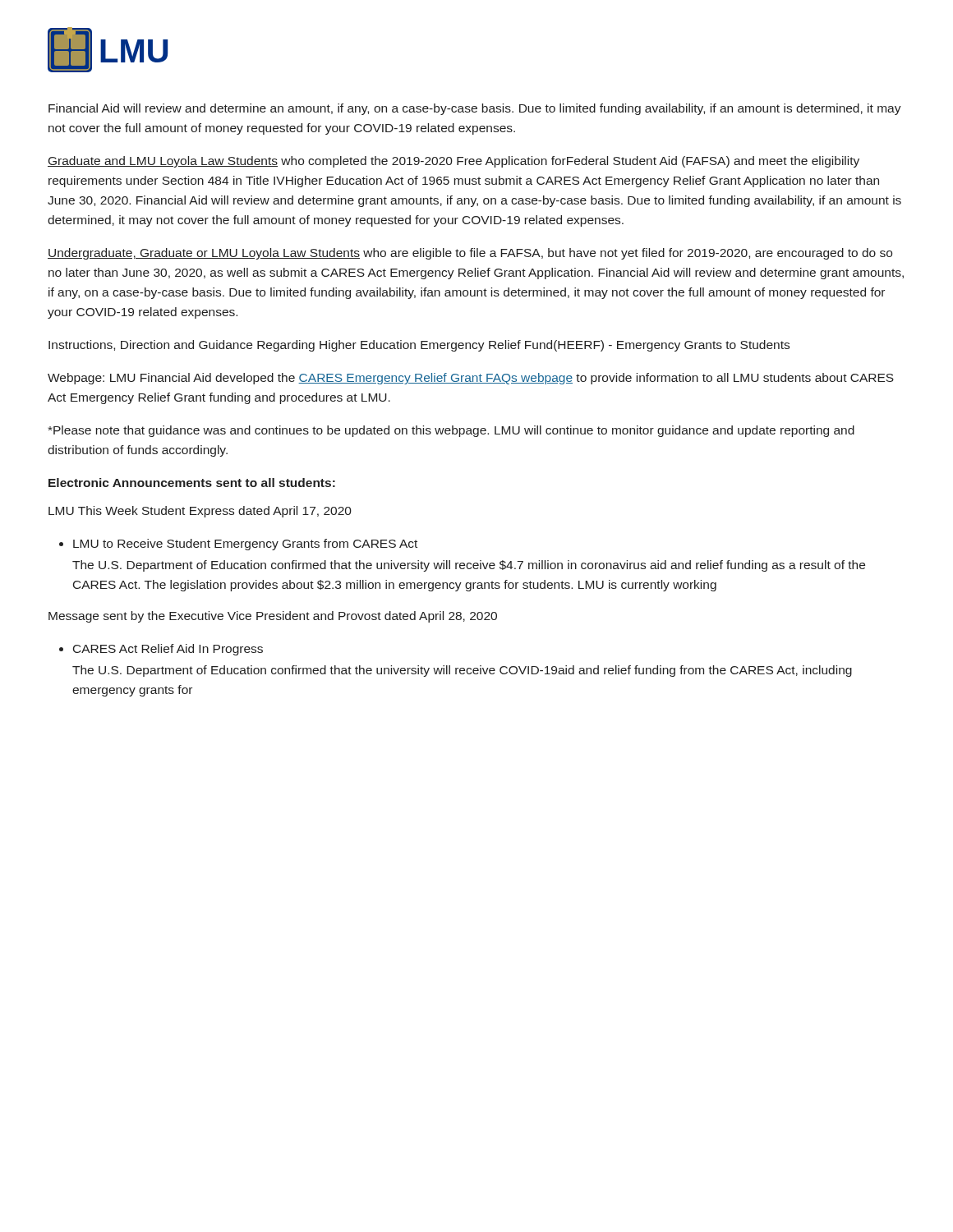
Task: Click on the logo
Action: tap(476, 56)
